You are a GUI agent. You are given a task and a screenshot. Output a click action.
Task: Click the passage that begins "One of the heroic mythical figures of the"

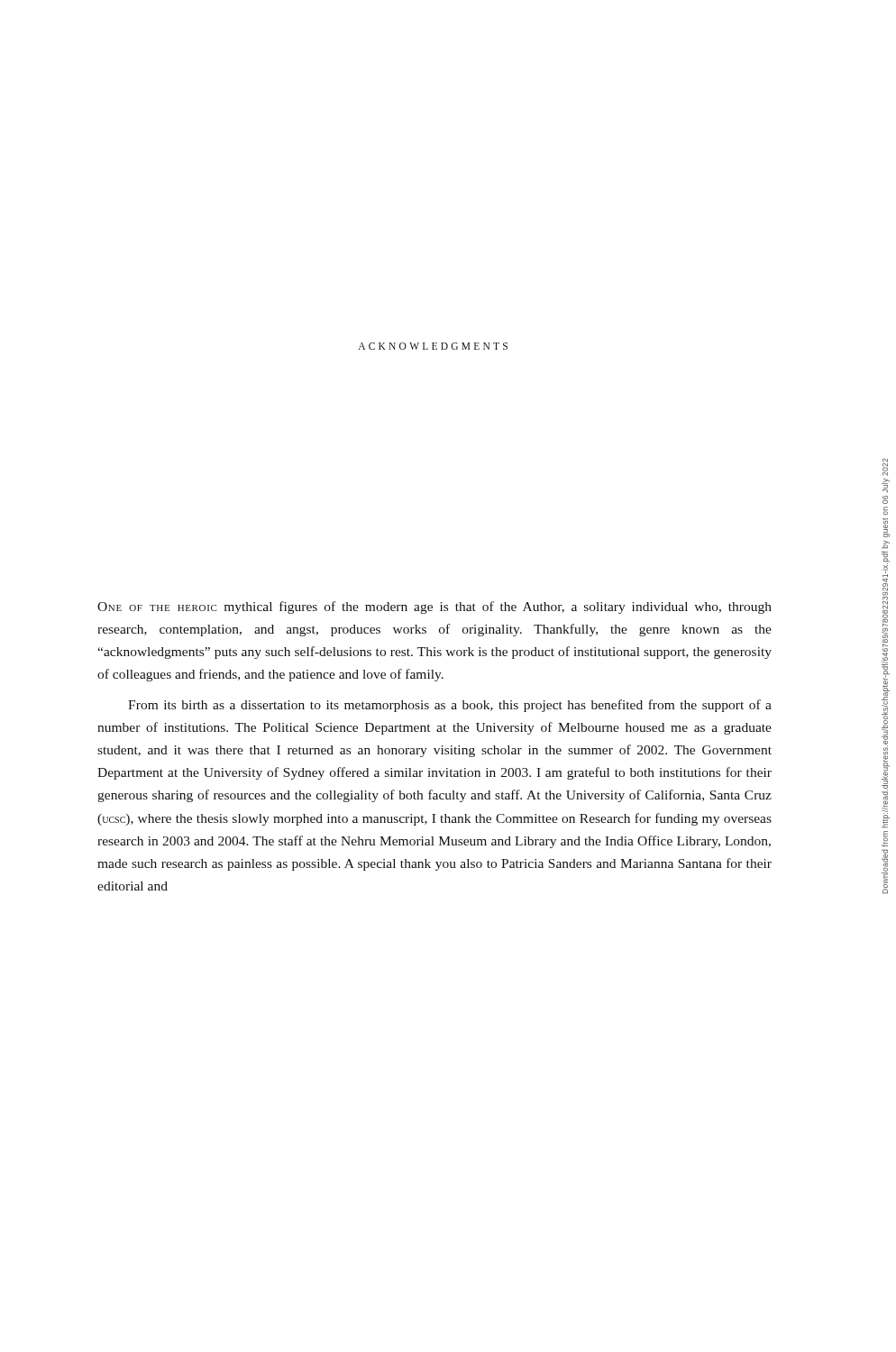click(x=435, y=746)
